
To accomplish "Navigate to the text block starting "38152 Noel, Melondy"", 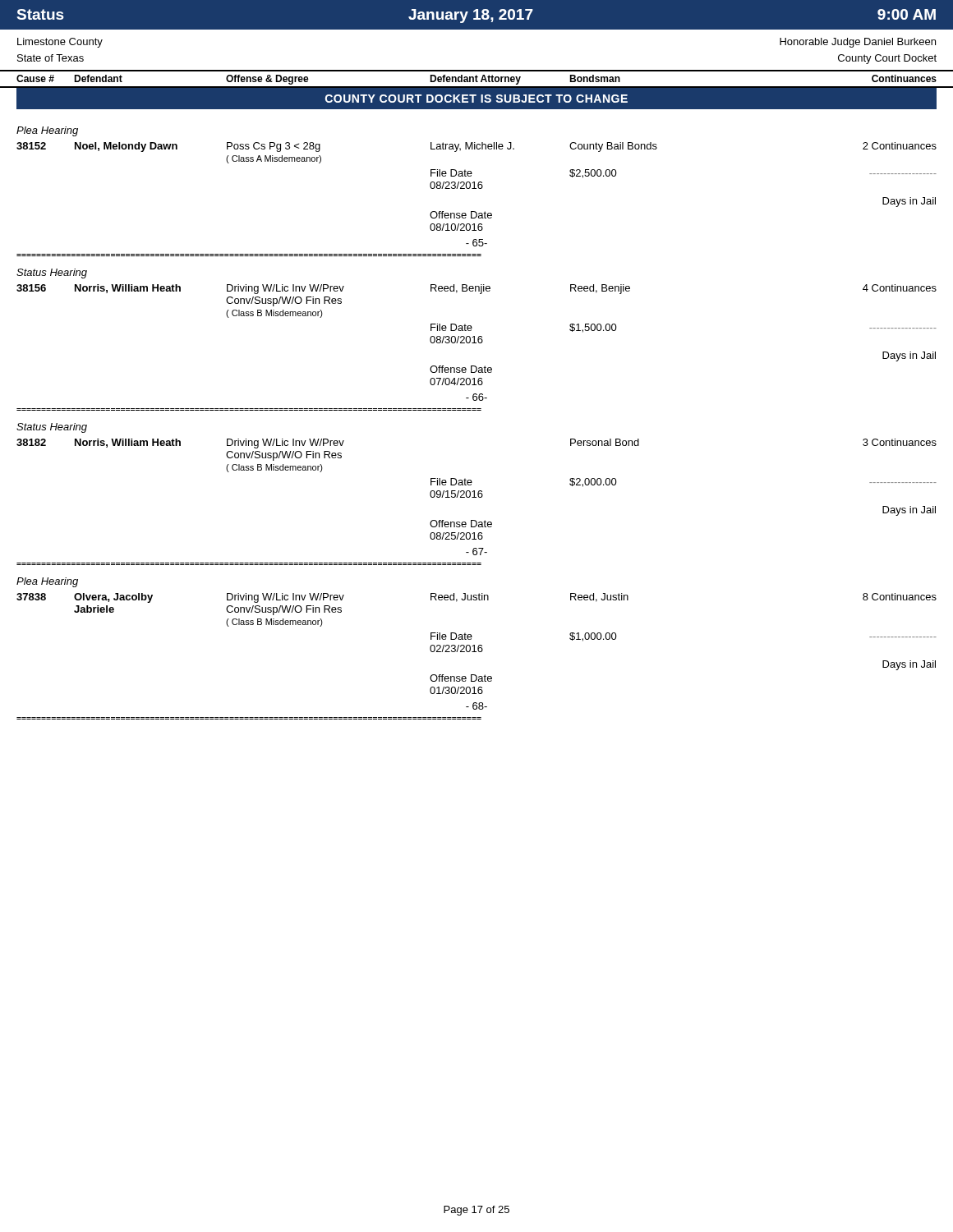I will coord(476,194).
